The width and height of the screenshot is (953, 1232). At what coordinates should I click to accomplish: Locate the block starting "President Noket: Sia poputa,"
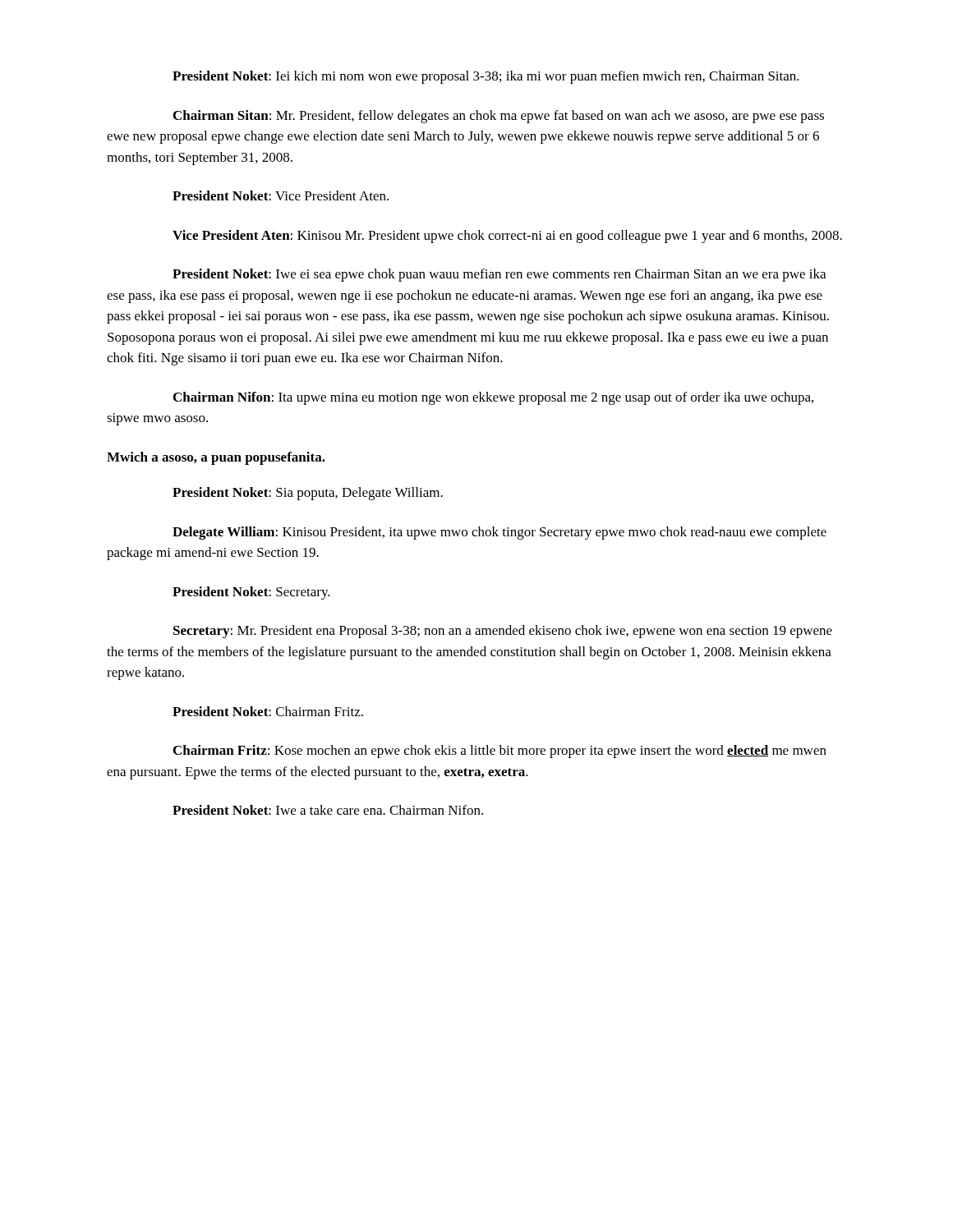(308, 492)
